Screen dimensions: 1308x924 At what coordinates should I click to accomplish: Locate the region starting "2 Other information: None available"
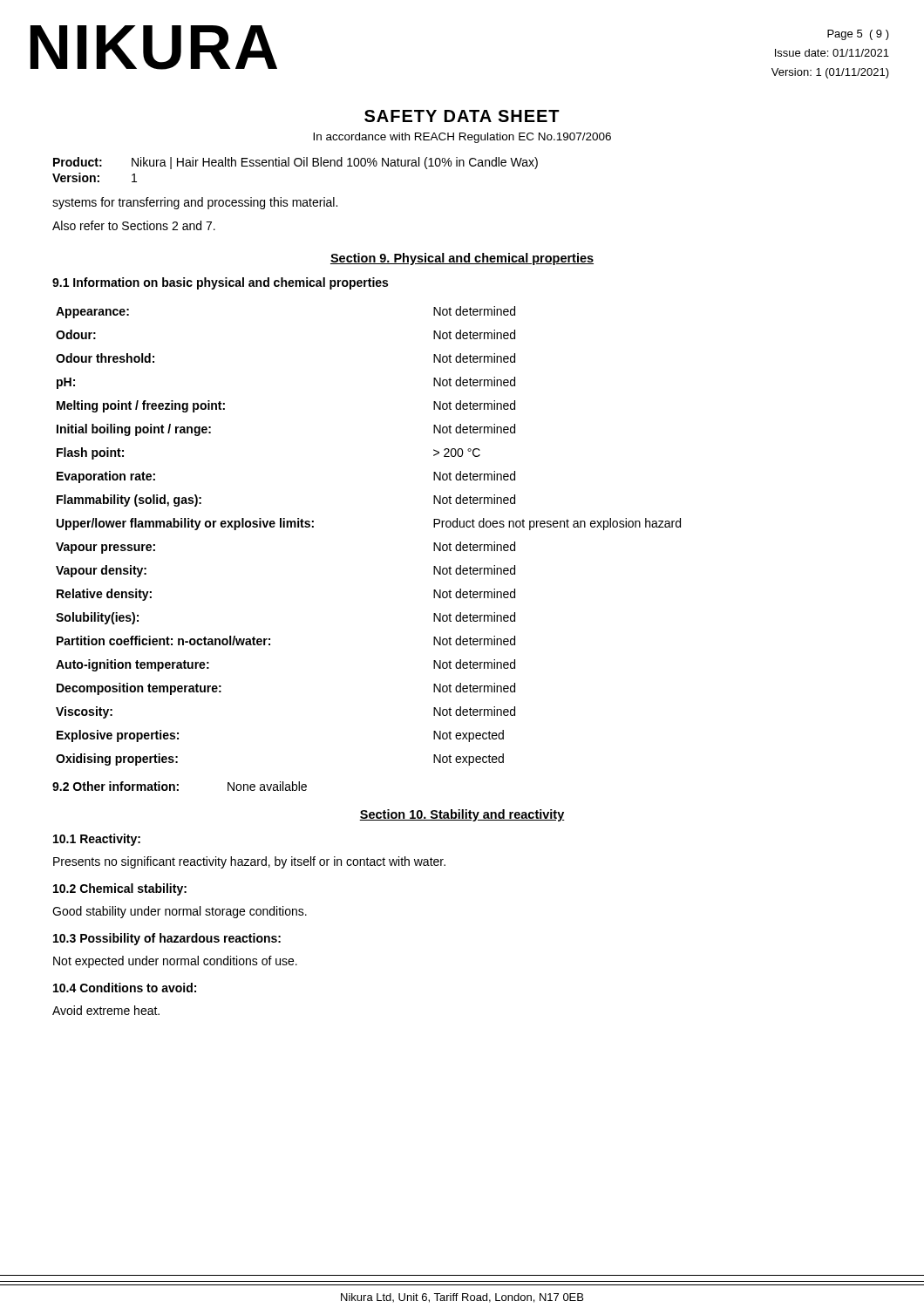point(180,787)
